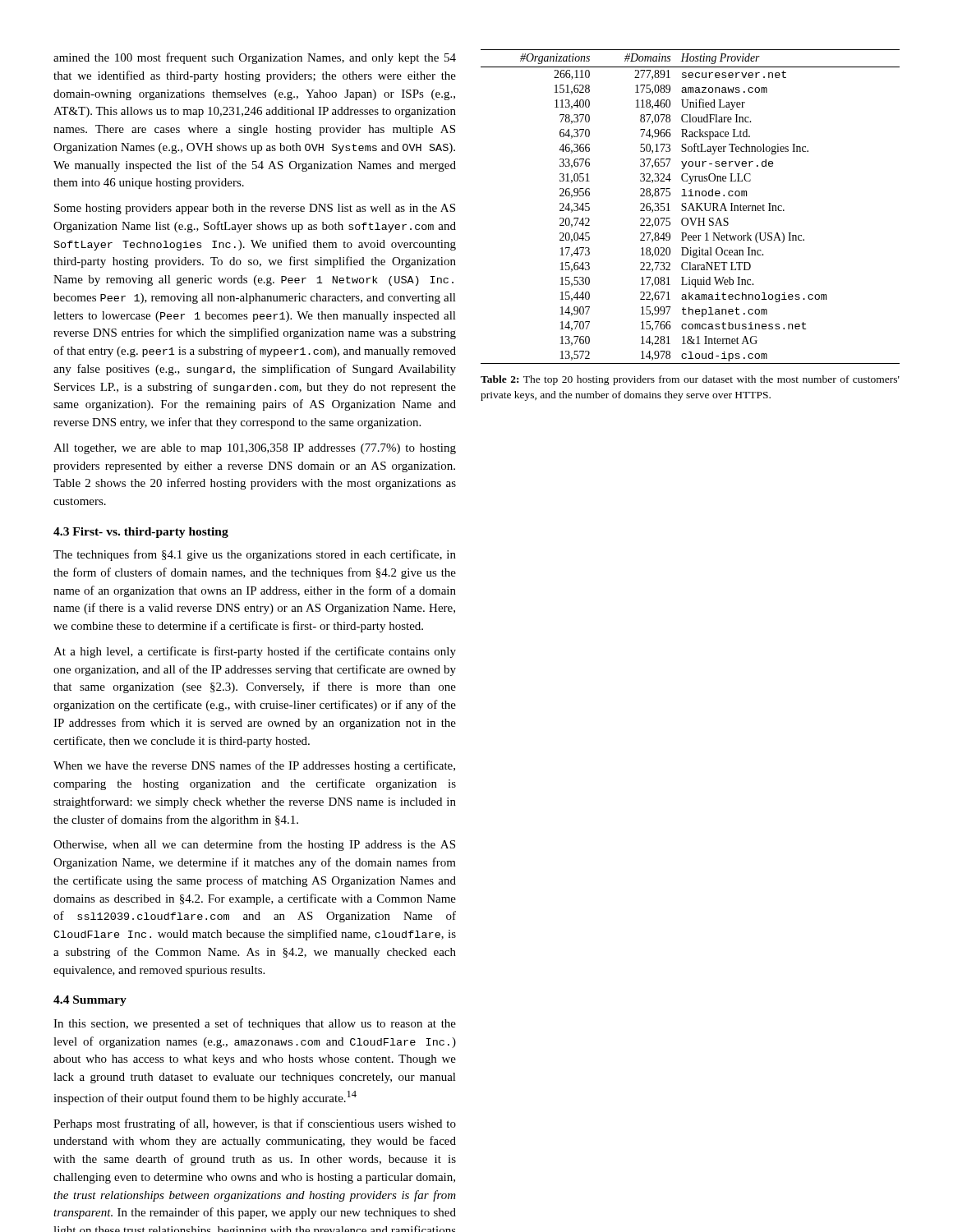Point to the passage starting "At a high level, a certificate is first-party"
The image size is (953, 1232).
[x=255, y=697]
